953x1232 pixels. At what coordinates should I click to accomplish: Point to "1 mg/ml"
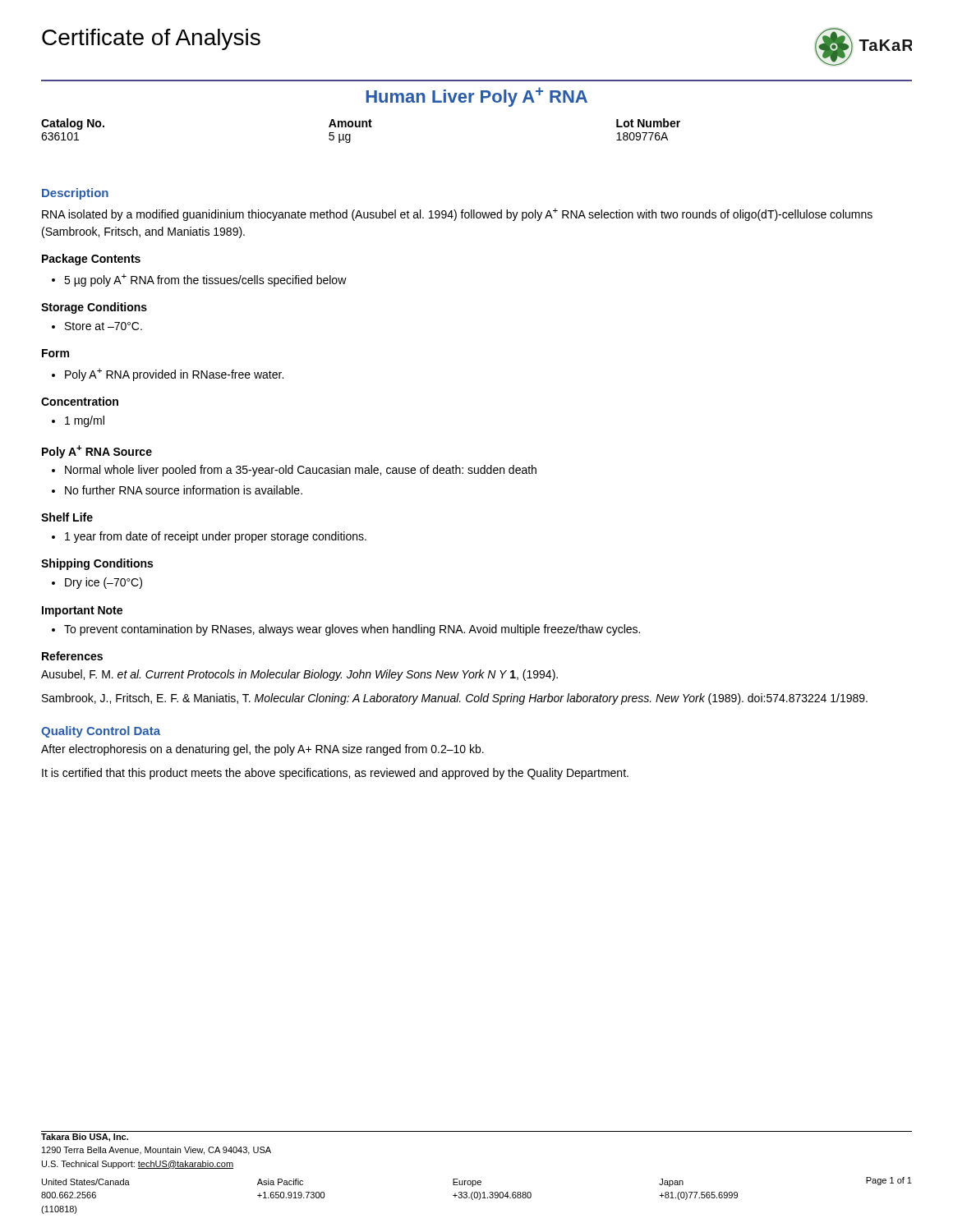click(x=85, y=421)
